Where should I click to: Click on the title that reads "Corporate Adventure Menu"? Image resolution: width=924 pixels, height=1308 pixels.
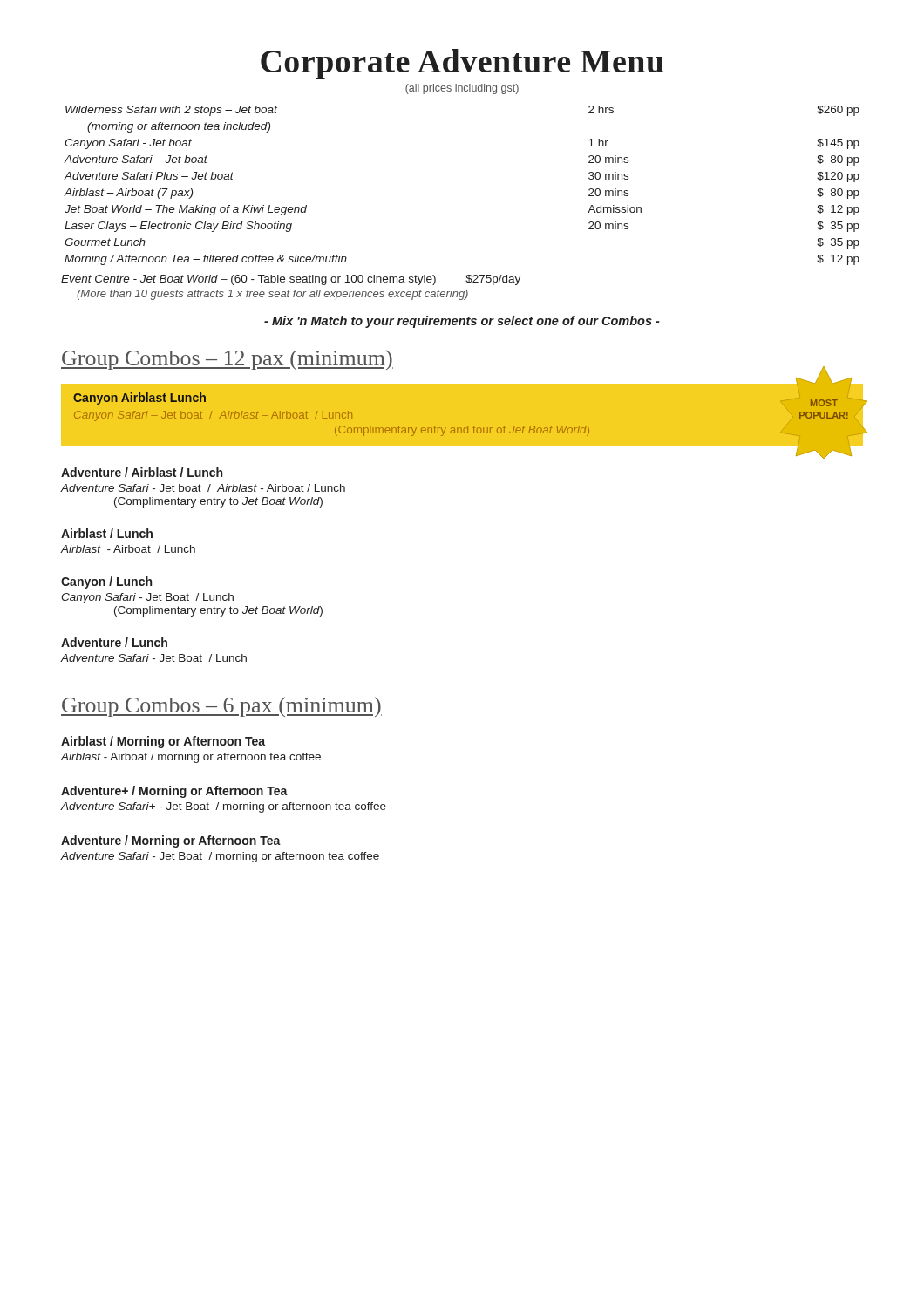462,61
